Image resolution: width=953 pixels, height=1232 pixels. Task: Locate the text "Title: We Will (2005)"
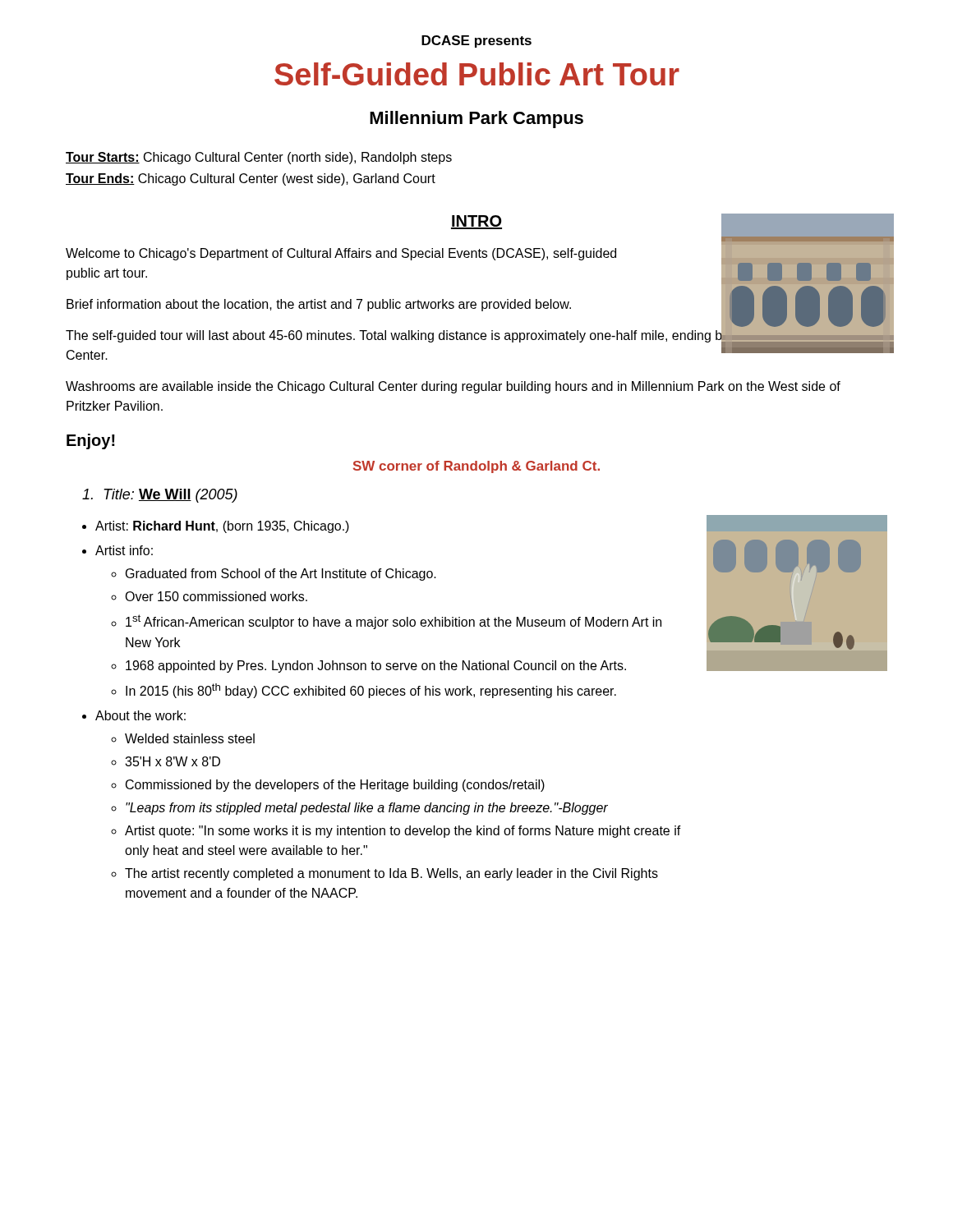(160, 495)
